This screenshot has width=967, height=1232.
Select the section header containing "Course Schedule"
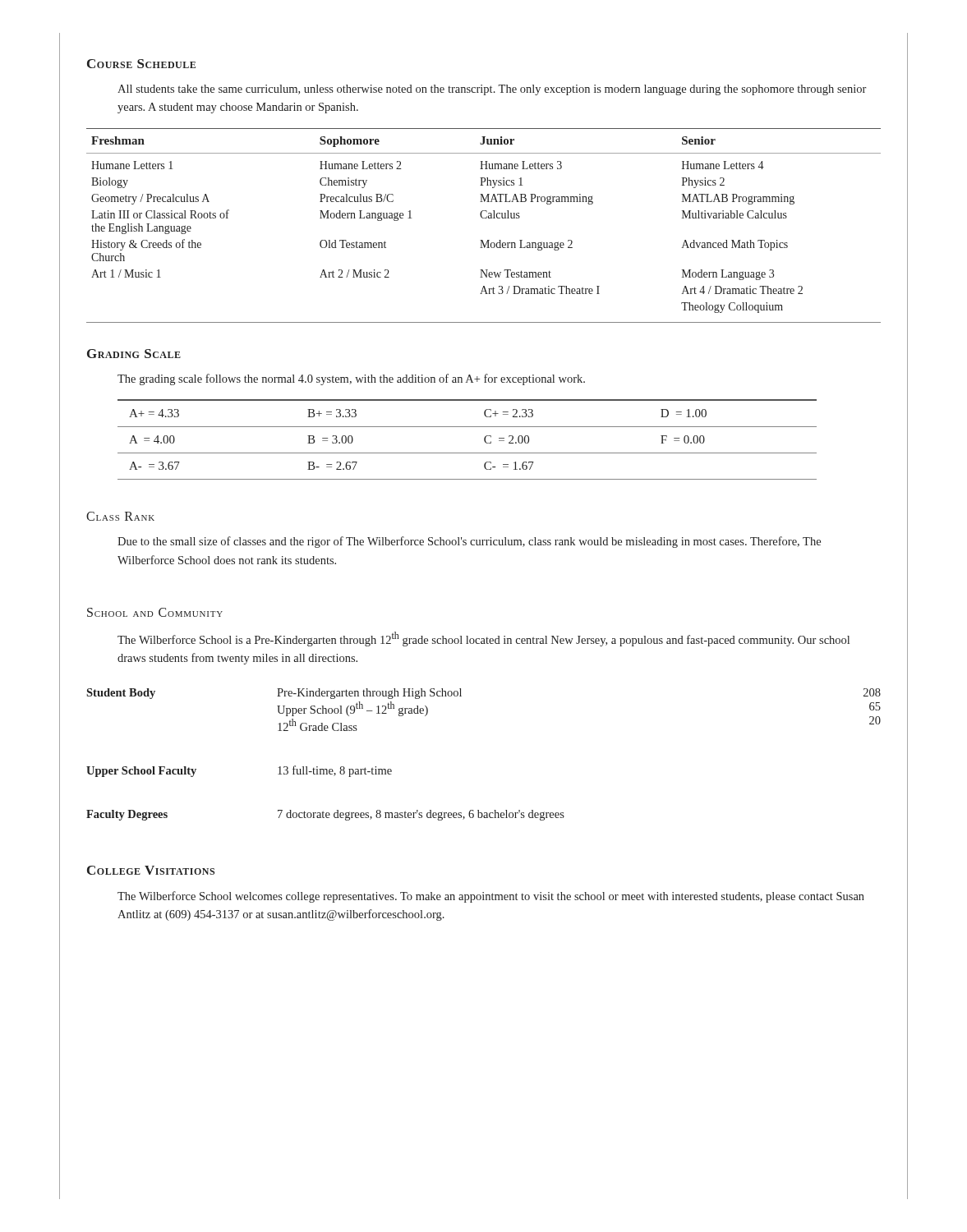[141, 64]
